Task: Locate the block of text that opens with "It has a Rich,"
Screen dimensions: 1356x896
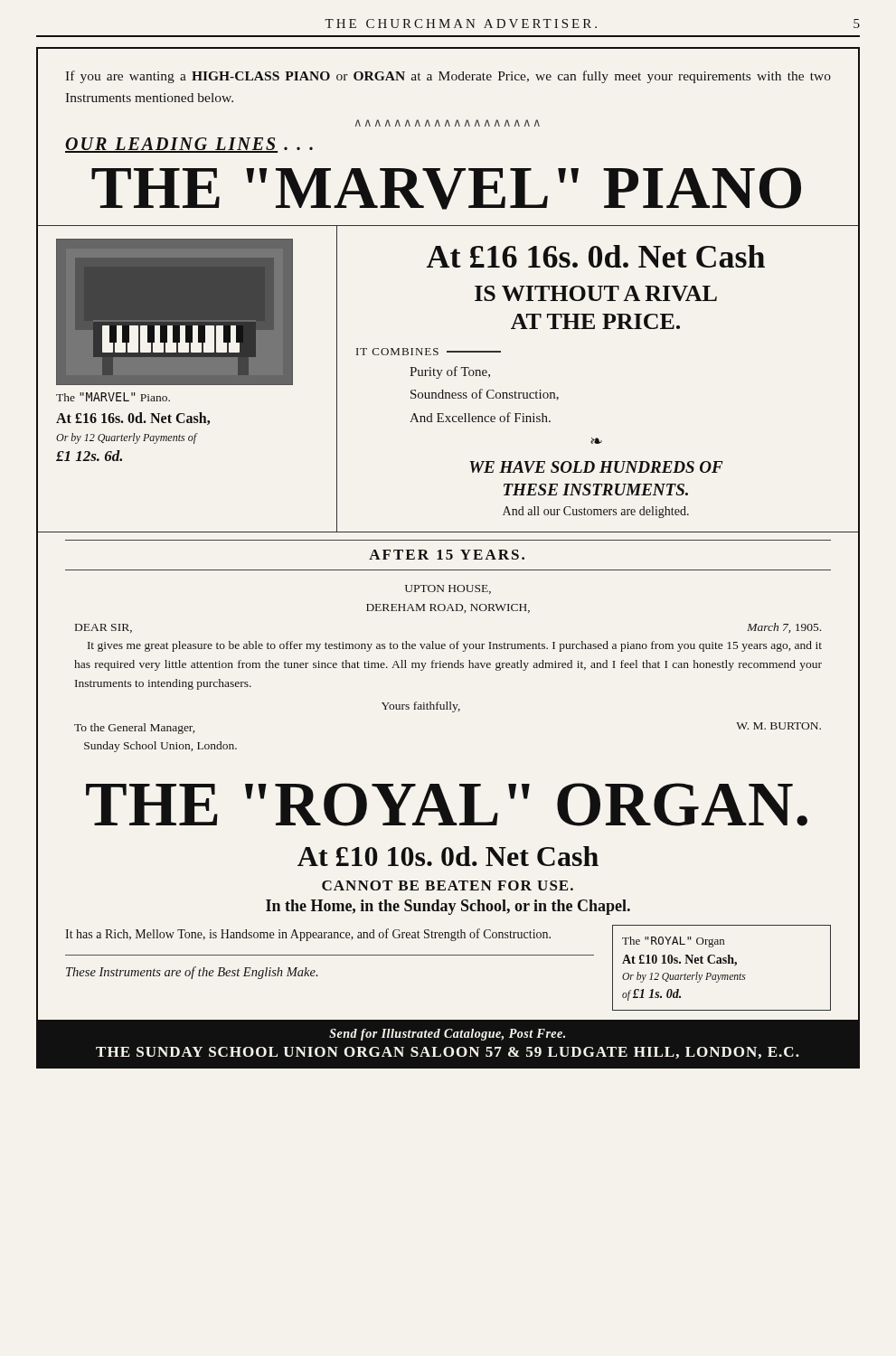Action: [308, 935]
